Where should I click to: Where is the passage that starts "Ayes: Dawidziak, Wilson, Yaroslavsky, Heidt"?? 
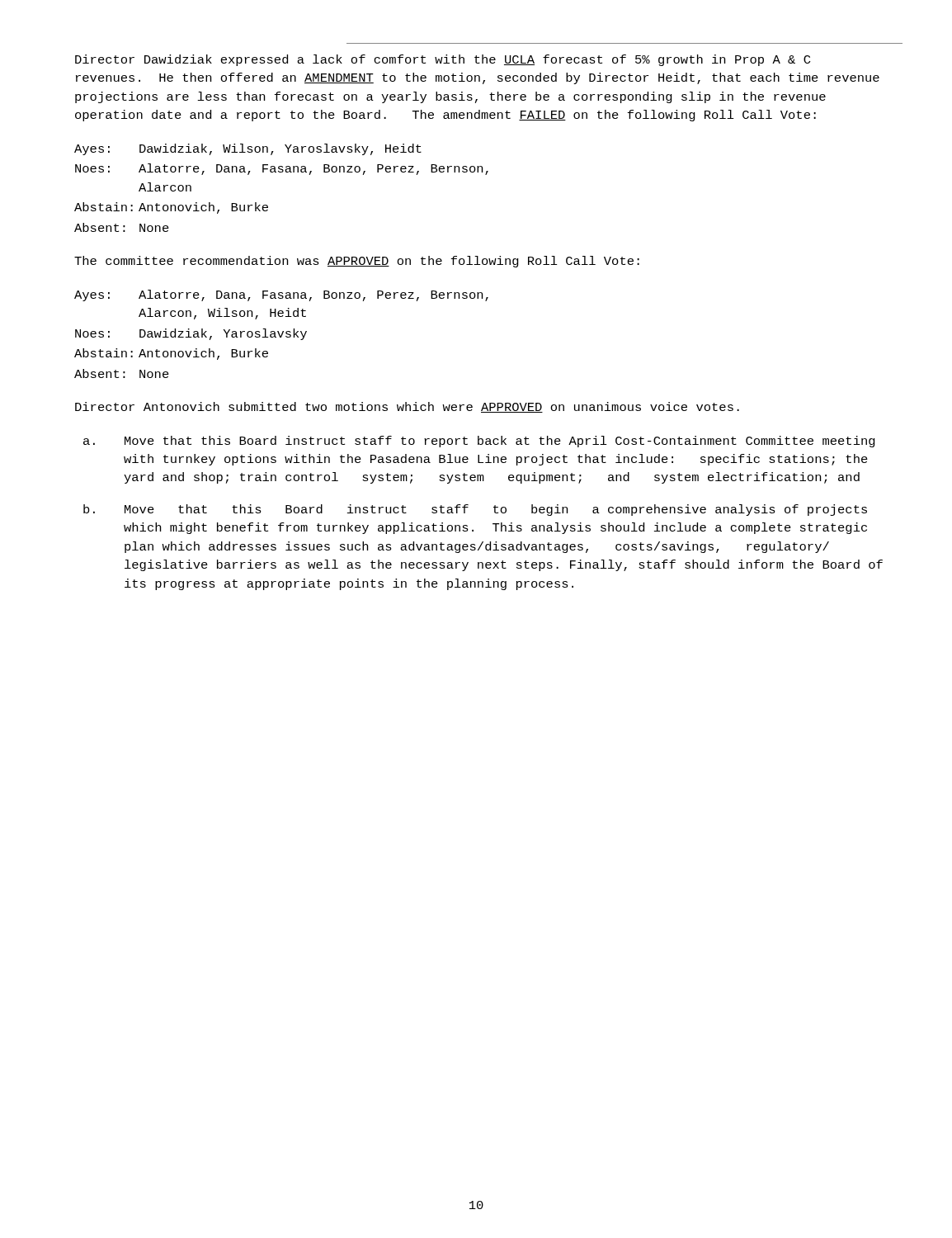248,149
